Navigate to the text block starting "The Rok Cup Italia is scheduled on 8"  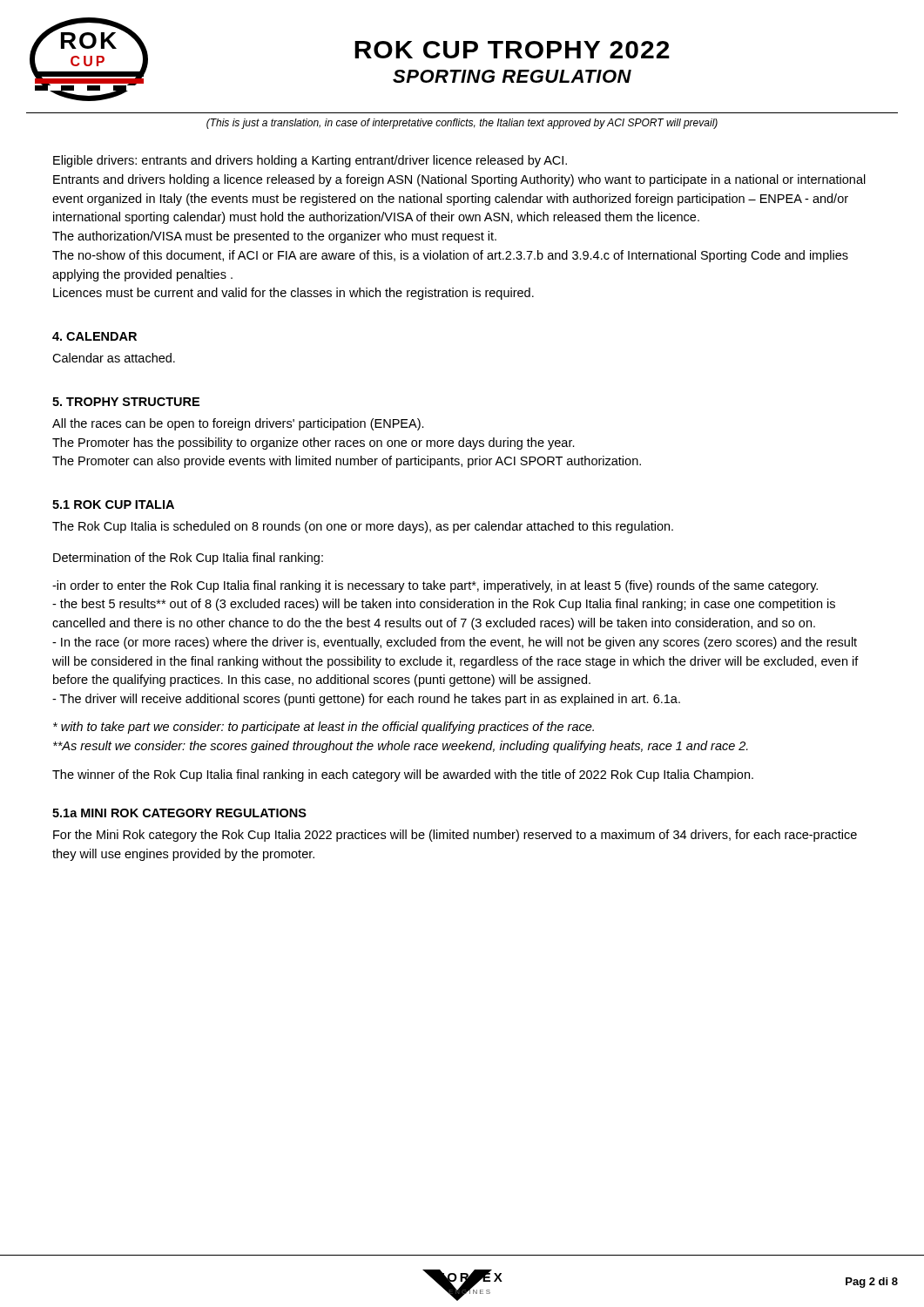[x=363, y=526]
